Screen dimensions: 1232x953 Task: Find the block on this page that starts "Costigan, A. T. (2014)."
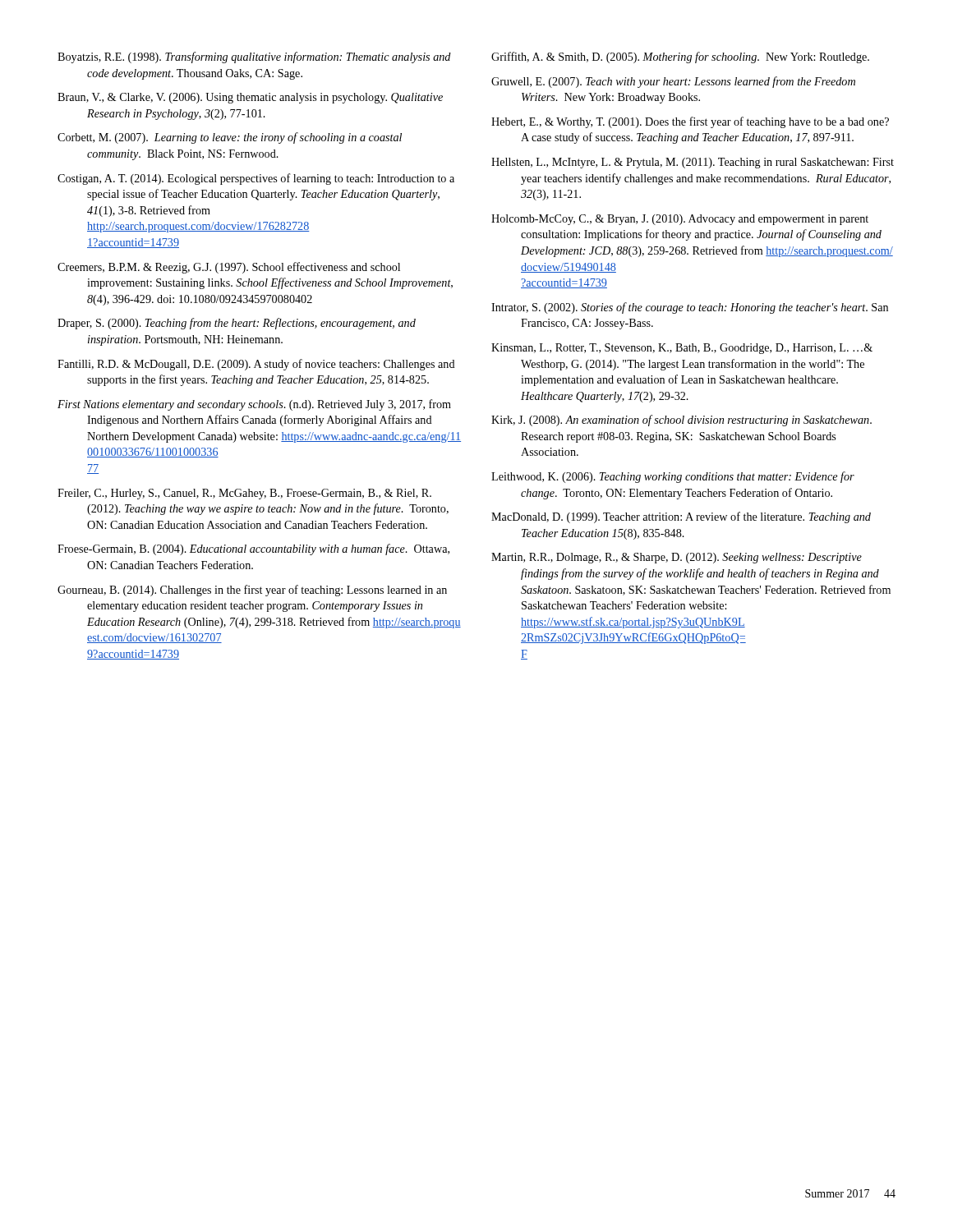tap(256, 210)
